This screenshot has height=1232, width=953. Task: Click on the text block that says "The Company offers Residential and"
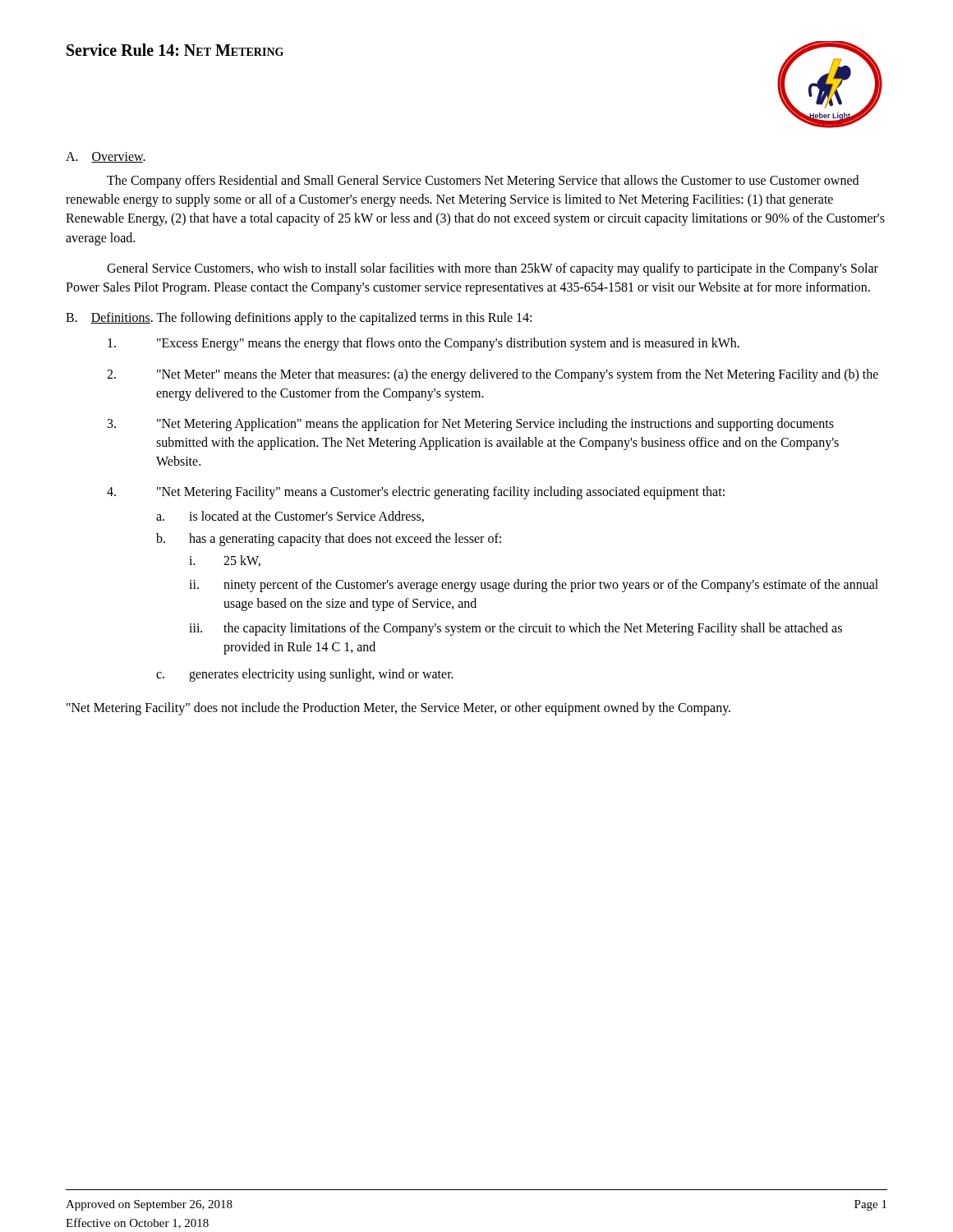click(476, 209)
